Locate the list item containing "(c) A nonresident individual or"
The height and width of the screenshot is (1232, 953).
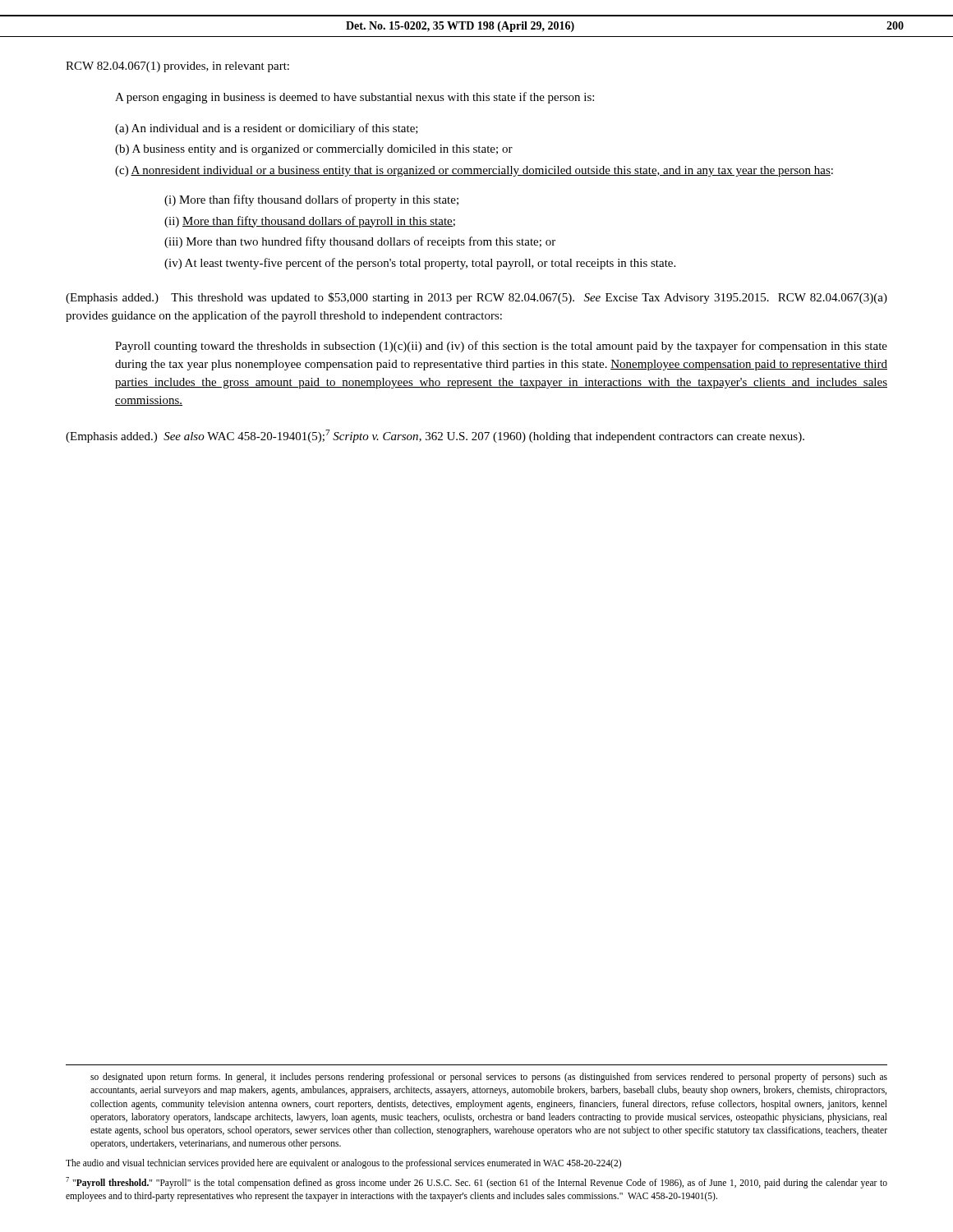click(x=501, y=171)
